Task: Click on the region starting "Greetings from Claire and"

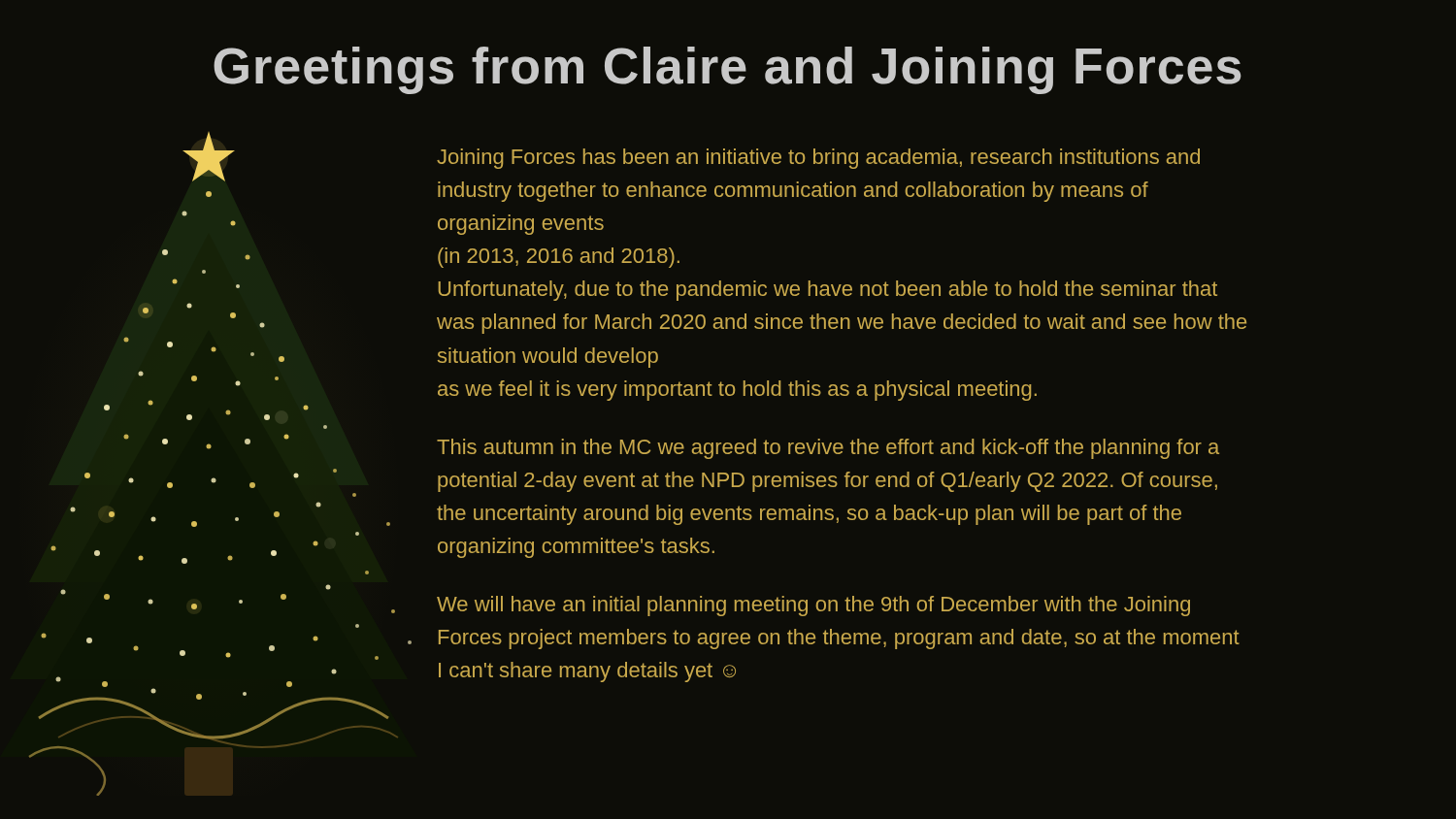Action: click(728, 66)
